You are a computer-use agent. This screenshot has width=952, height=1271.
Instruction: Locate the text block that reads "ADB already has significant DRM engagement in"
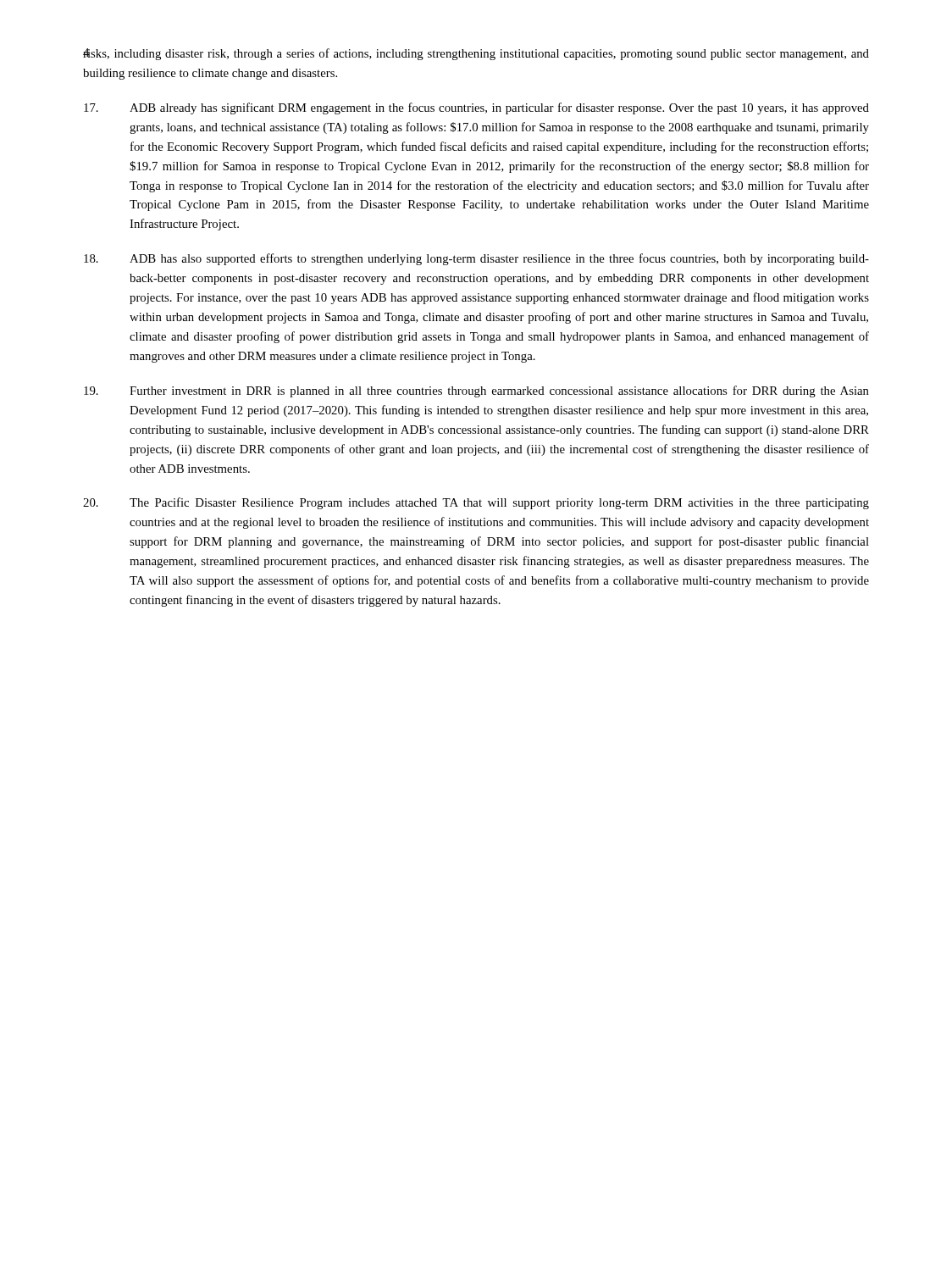[x=476, y=166]
